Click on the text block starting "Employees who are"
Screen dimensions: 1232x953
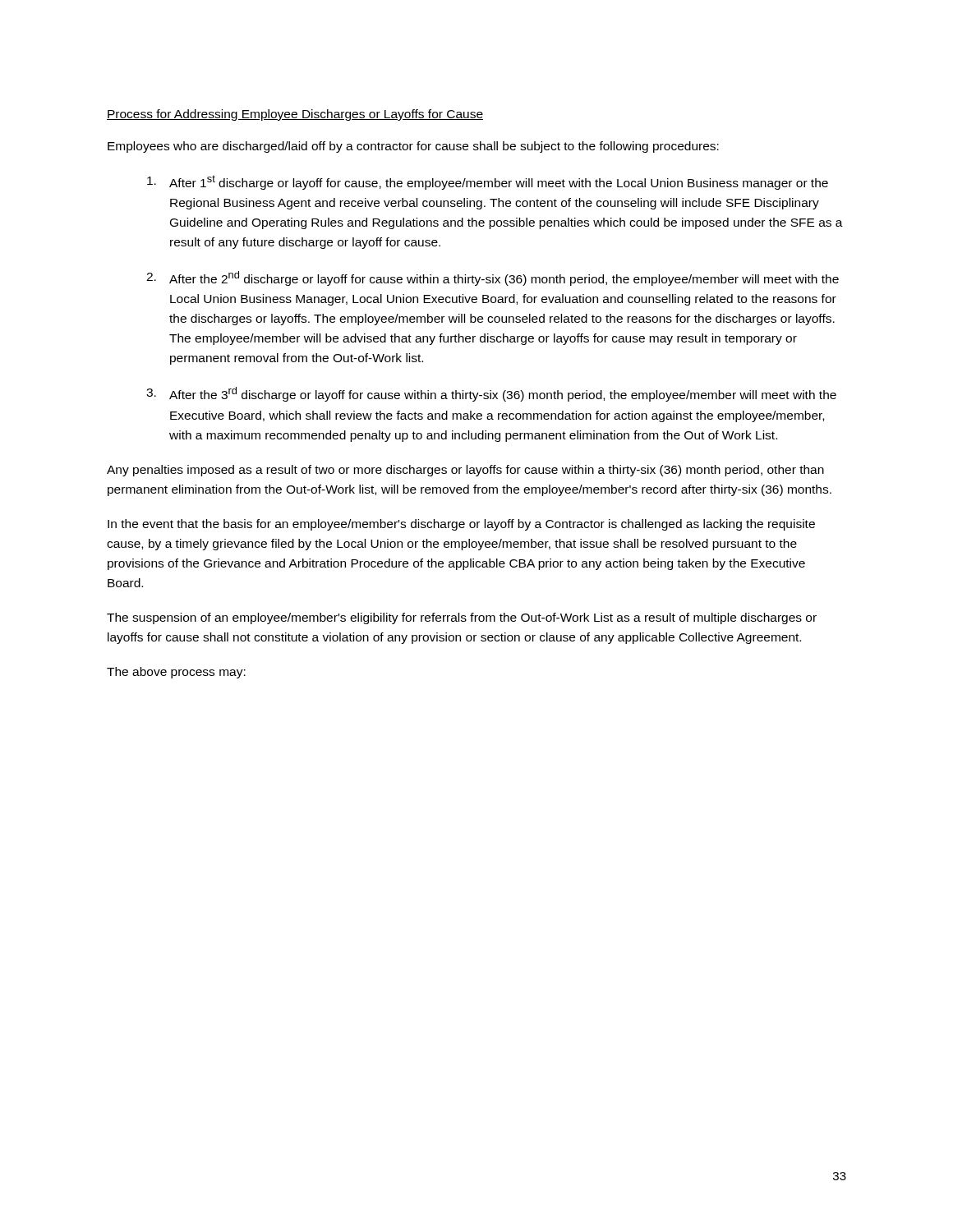point(413,146)
